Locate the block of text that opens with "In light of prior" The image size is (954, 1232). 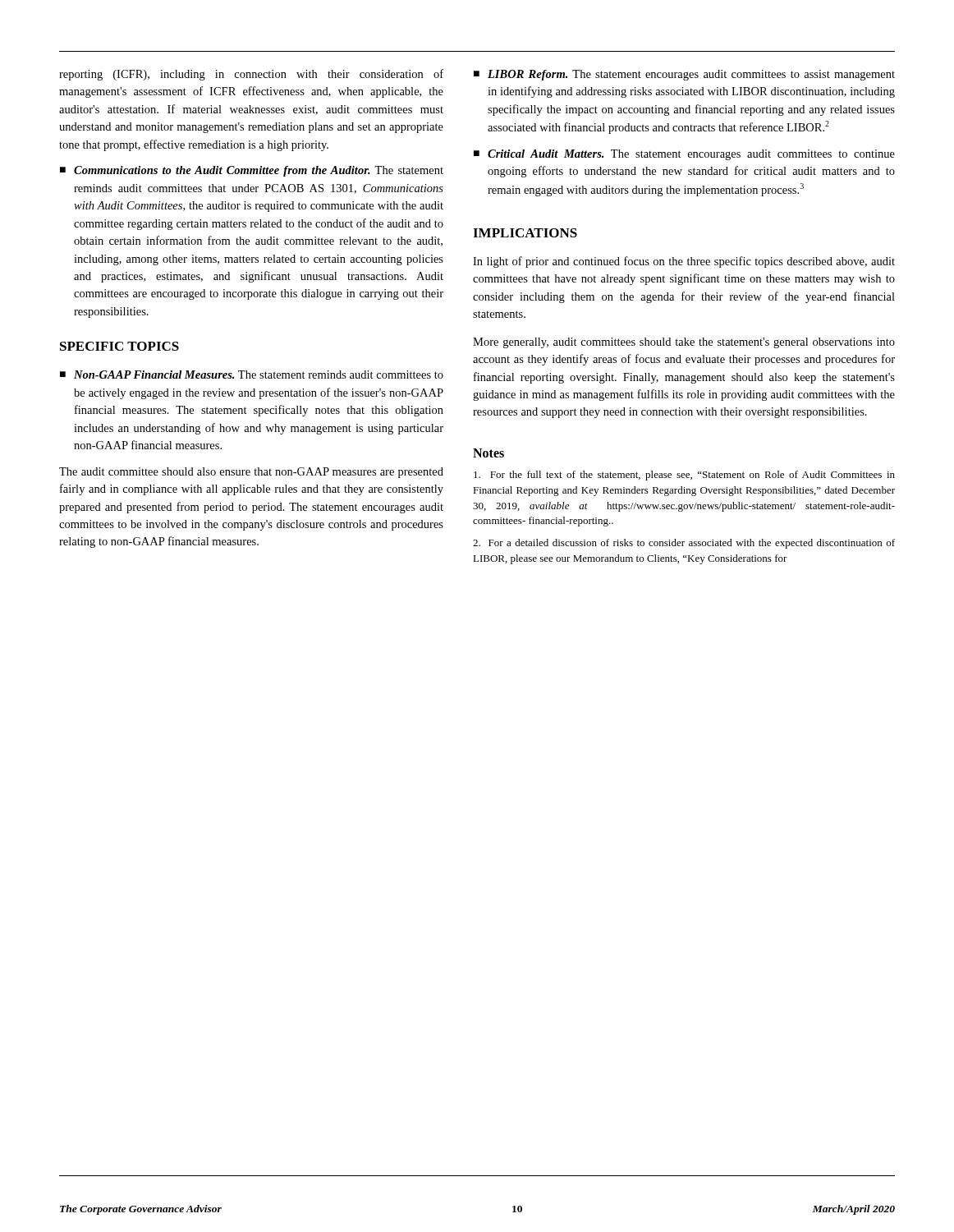pyautogui.click(x=684, y=287)
